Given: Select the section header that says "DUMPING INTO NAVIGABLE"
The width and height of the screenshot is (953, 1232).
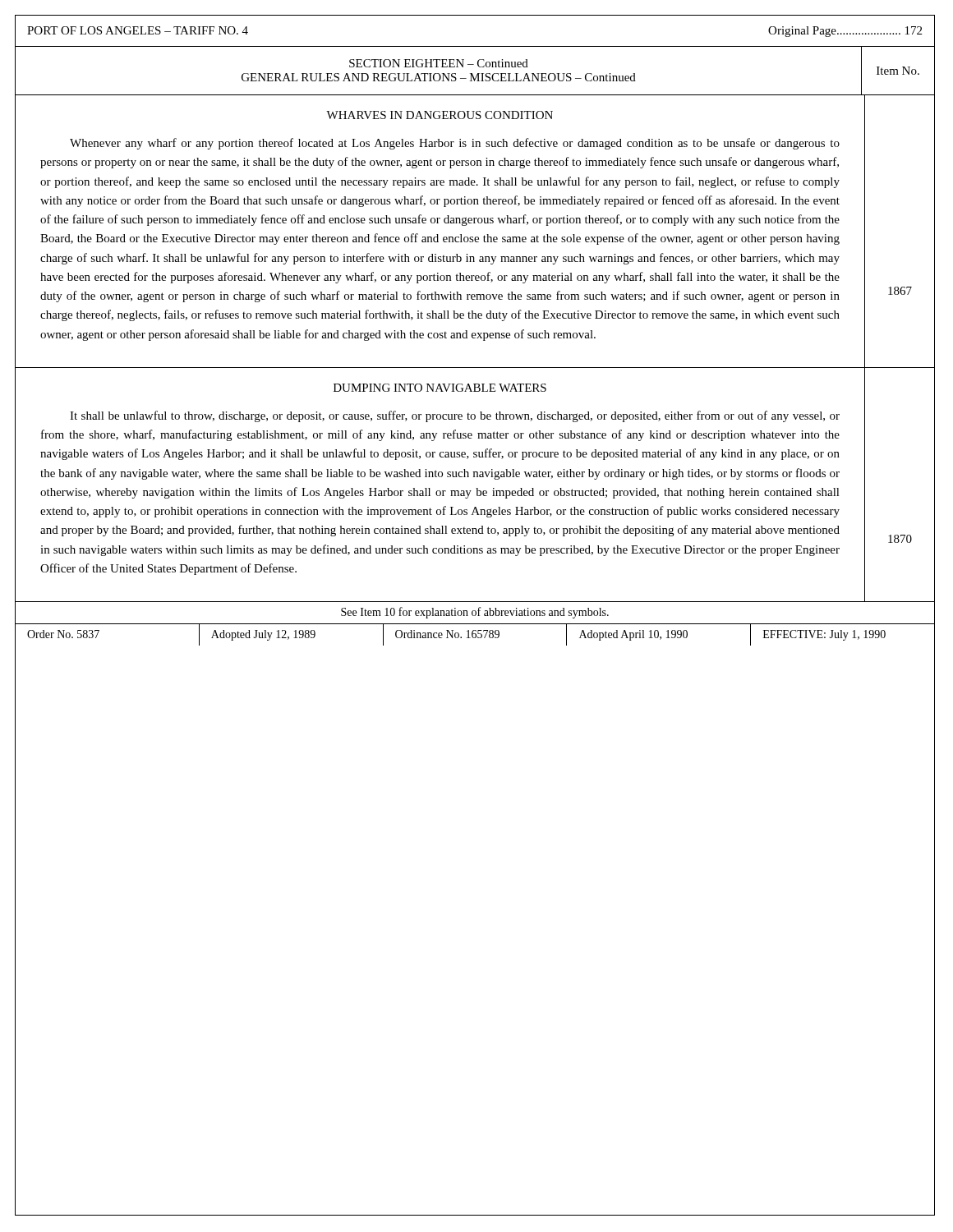Looking at the screenshot, I should tap(440, 387).
